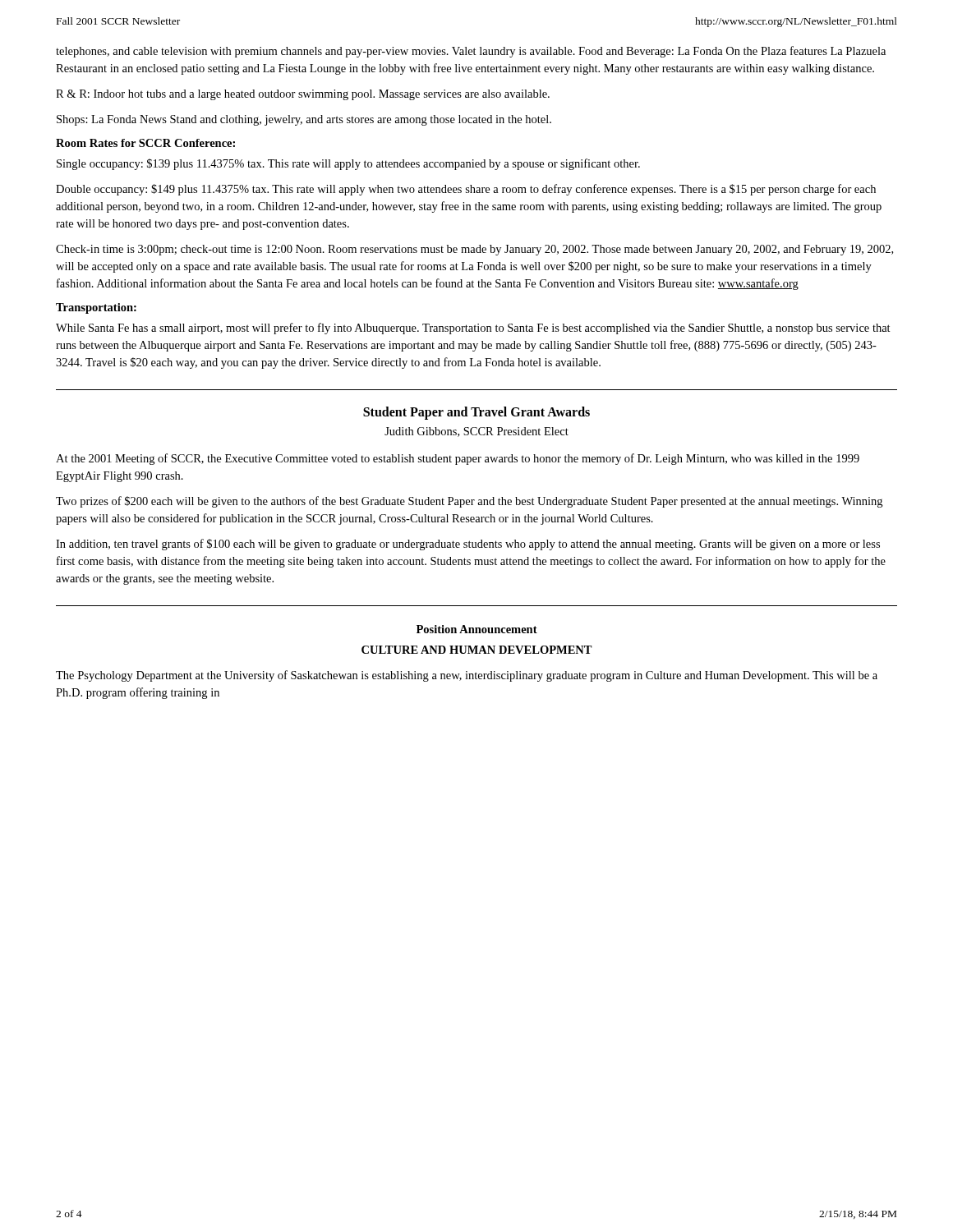Click on the title that says "Student Paper and Travel Grant Awards"
The height and width of the screenshot is (1232, 953).
[x=476, y=412]
